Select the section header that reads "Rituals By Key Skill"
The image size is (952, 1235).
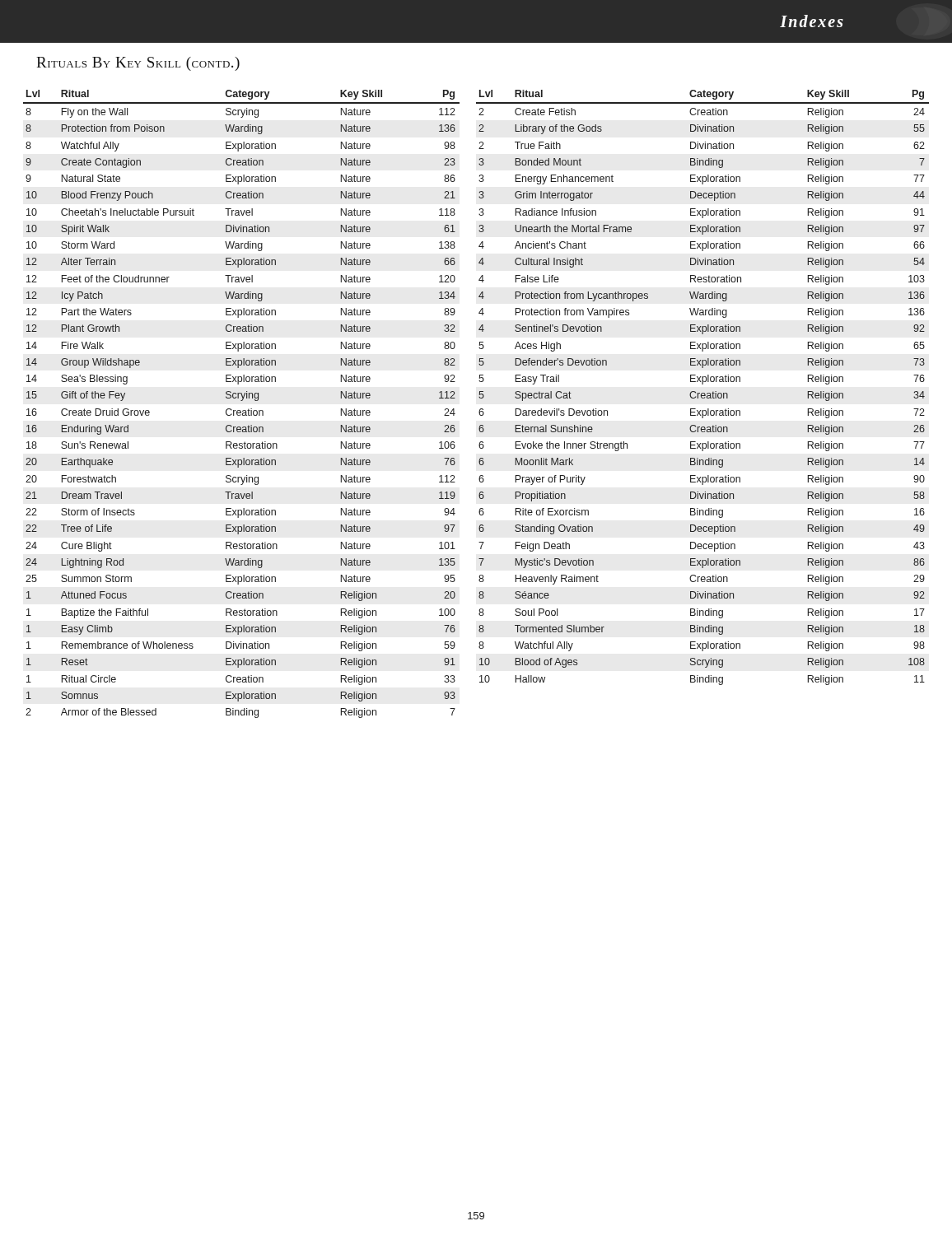138,62
